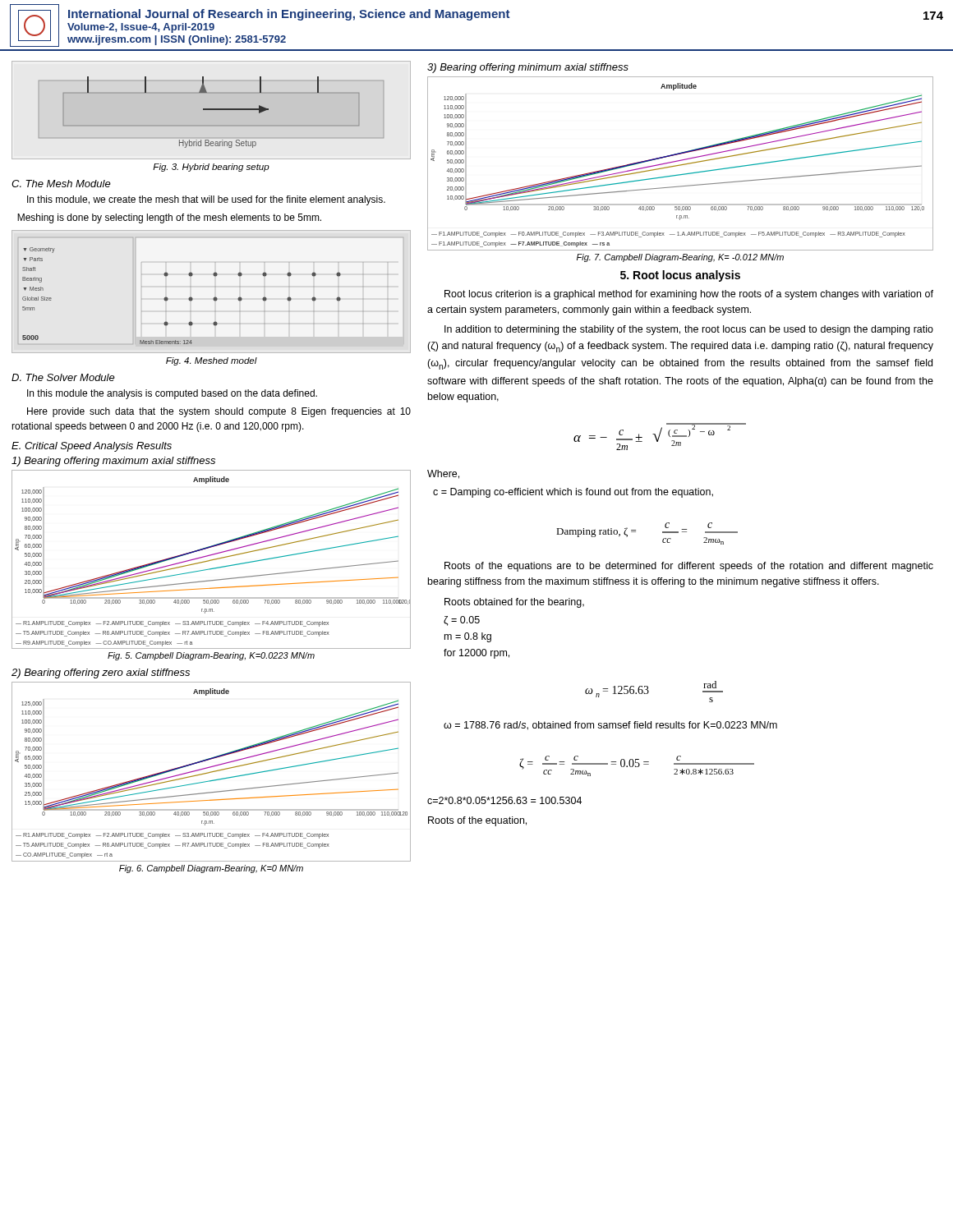This screenshot has height=1232, width=953.
Task: Find the screenshot
Action: tap(211, 292)
